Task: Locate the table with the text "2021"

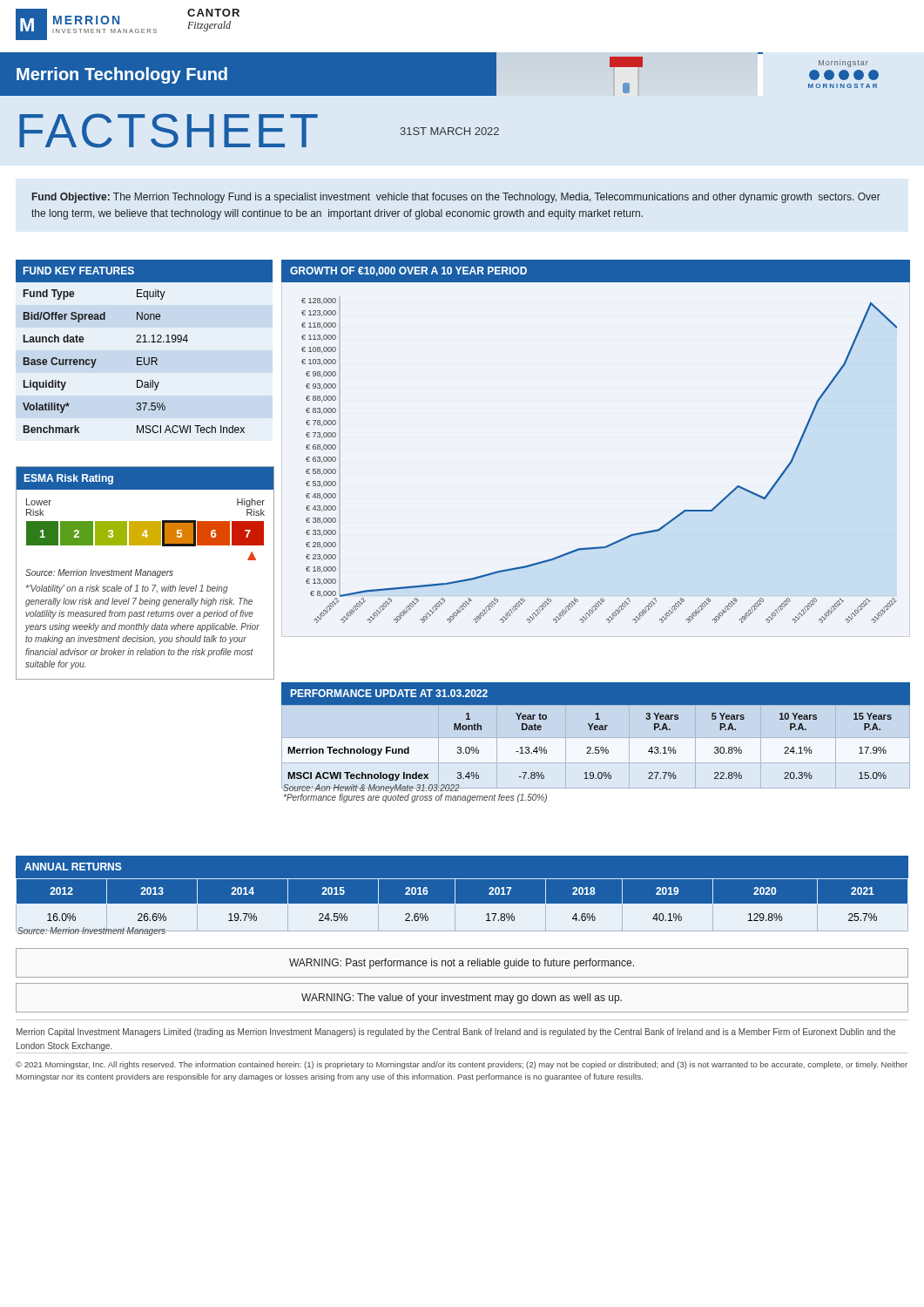Action: (462, 894)
